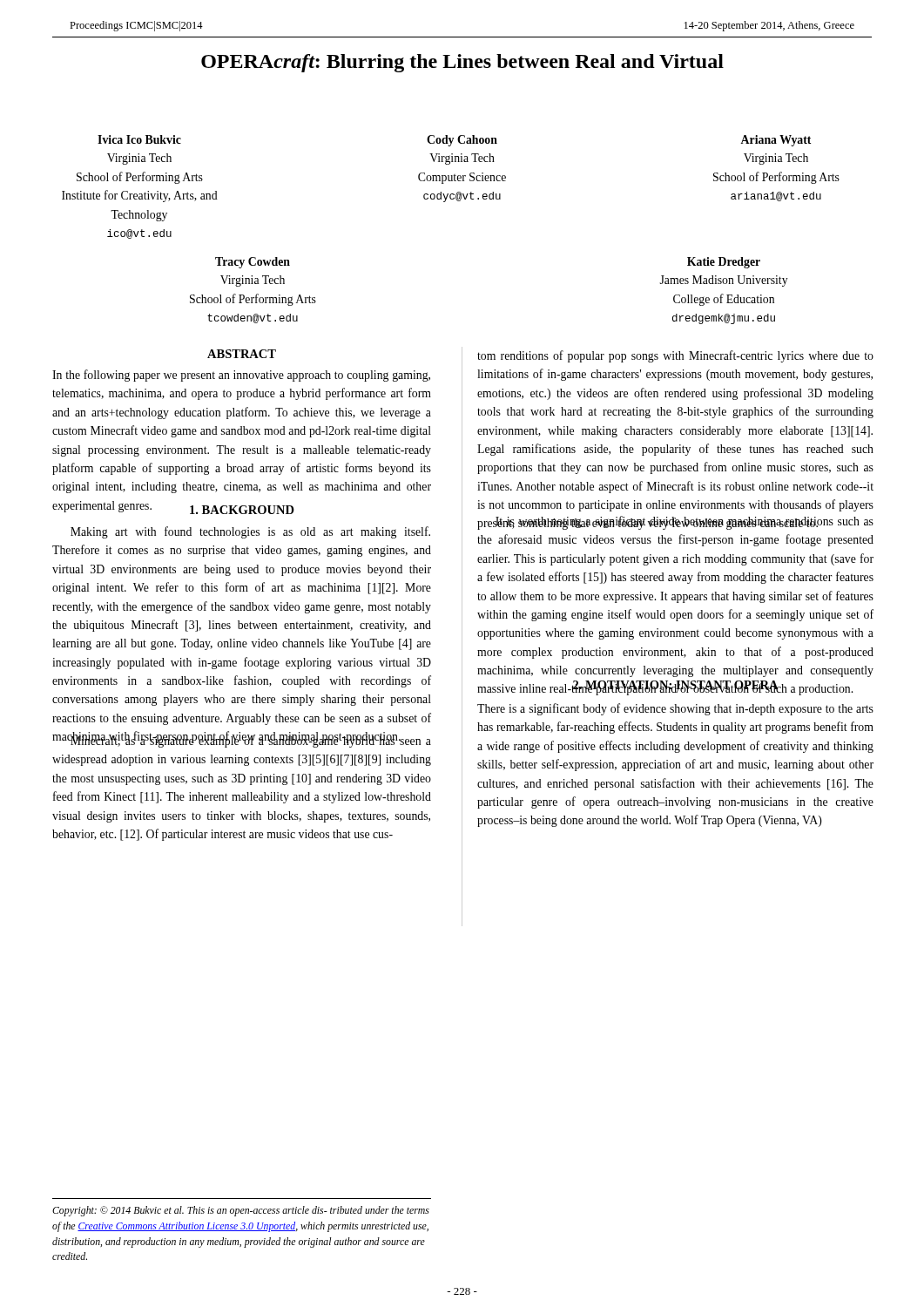This screenshot has height=1307, width=924.
Task: Click on the text block starting "Ariana Wyatt Virginia Tech School of"
Action: (x=776, y=168)
